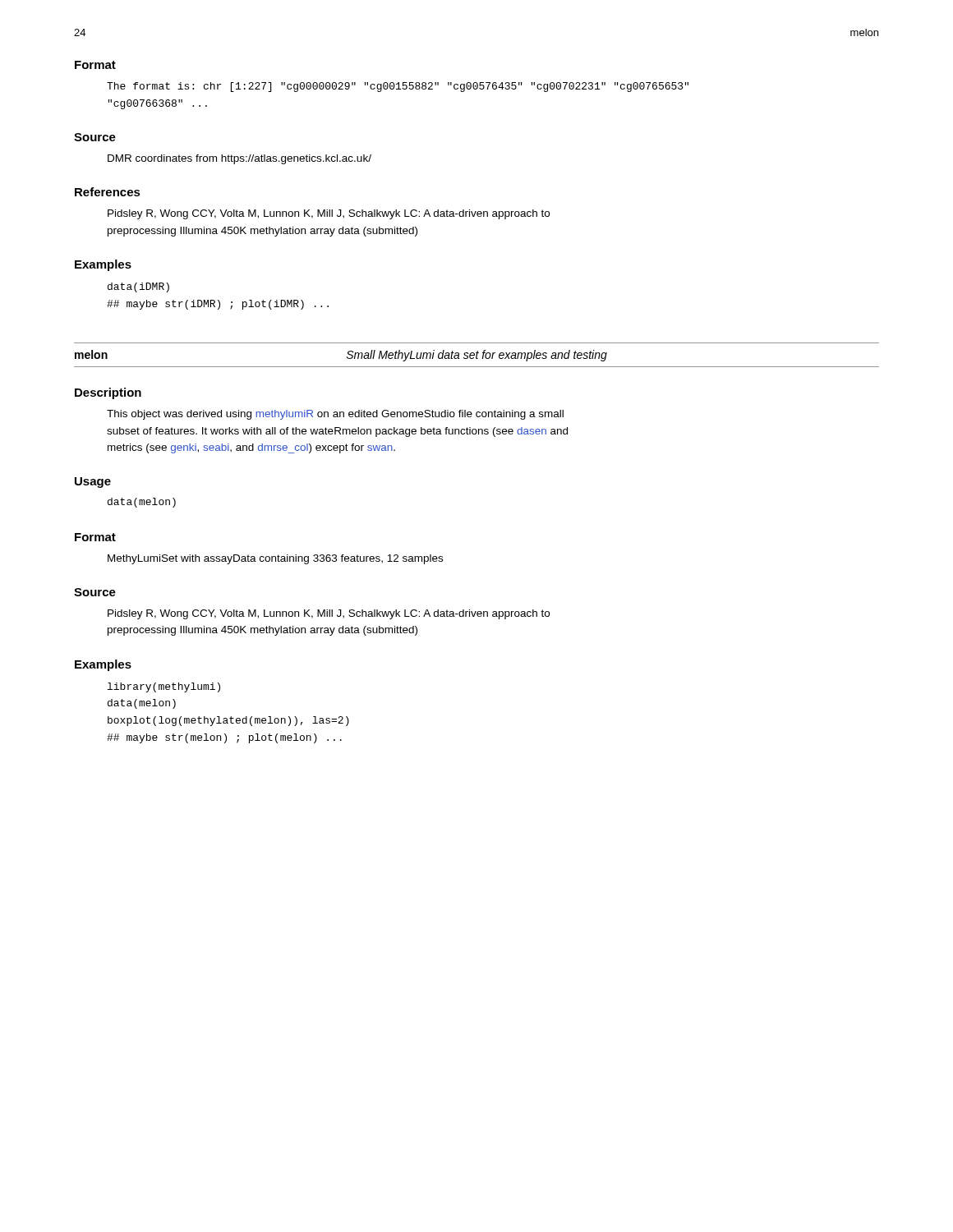
Task: Find the element starting "Small MethyLumi data set"
Action: (476, 355)
